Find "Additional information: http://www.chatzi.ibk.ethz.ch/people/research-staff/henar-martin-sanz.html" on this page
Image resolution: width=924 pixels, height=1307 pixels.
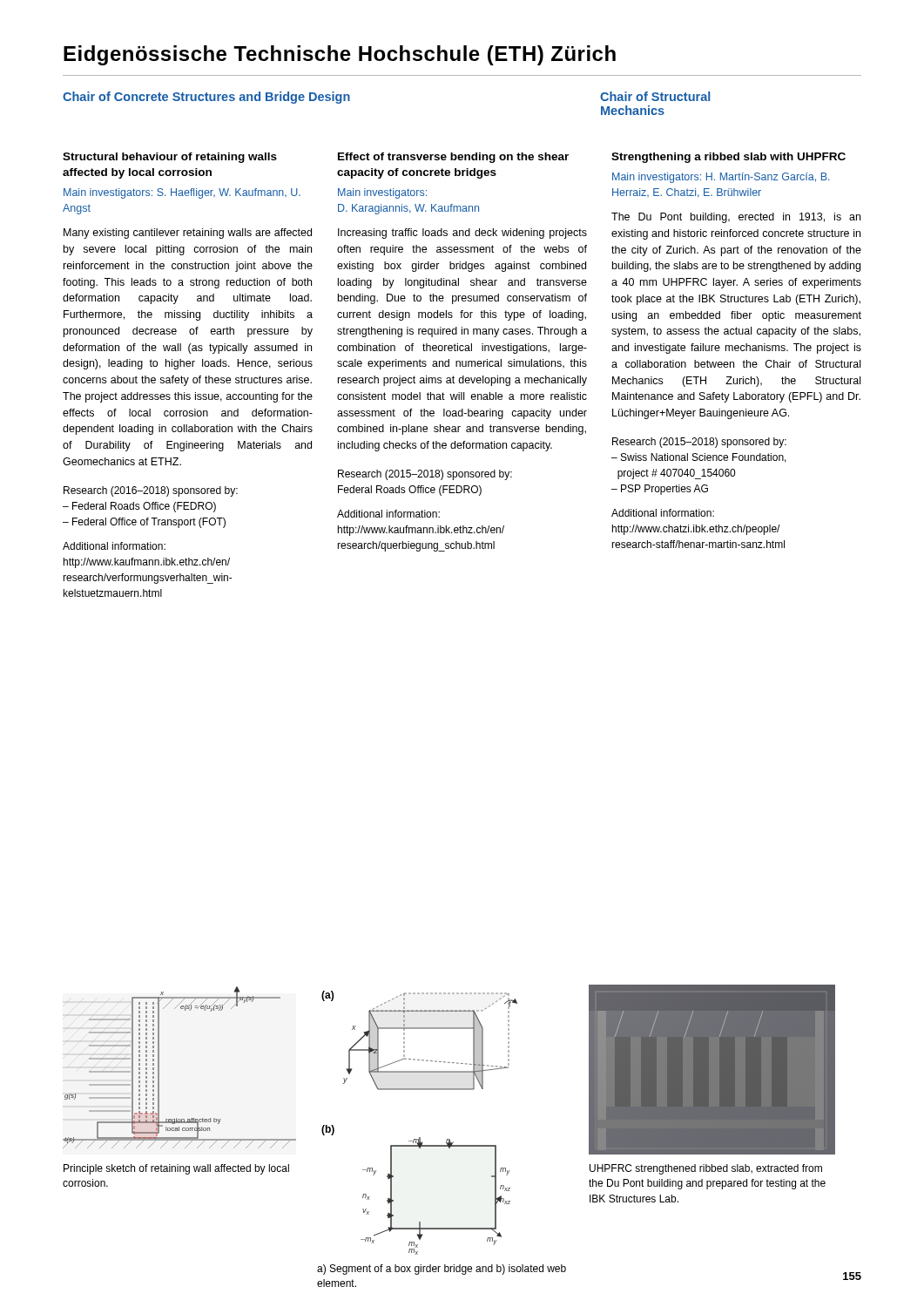698,529
